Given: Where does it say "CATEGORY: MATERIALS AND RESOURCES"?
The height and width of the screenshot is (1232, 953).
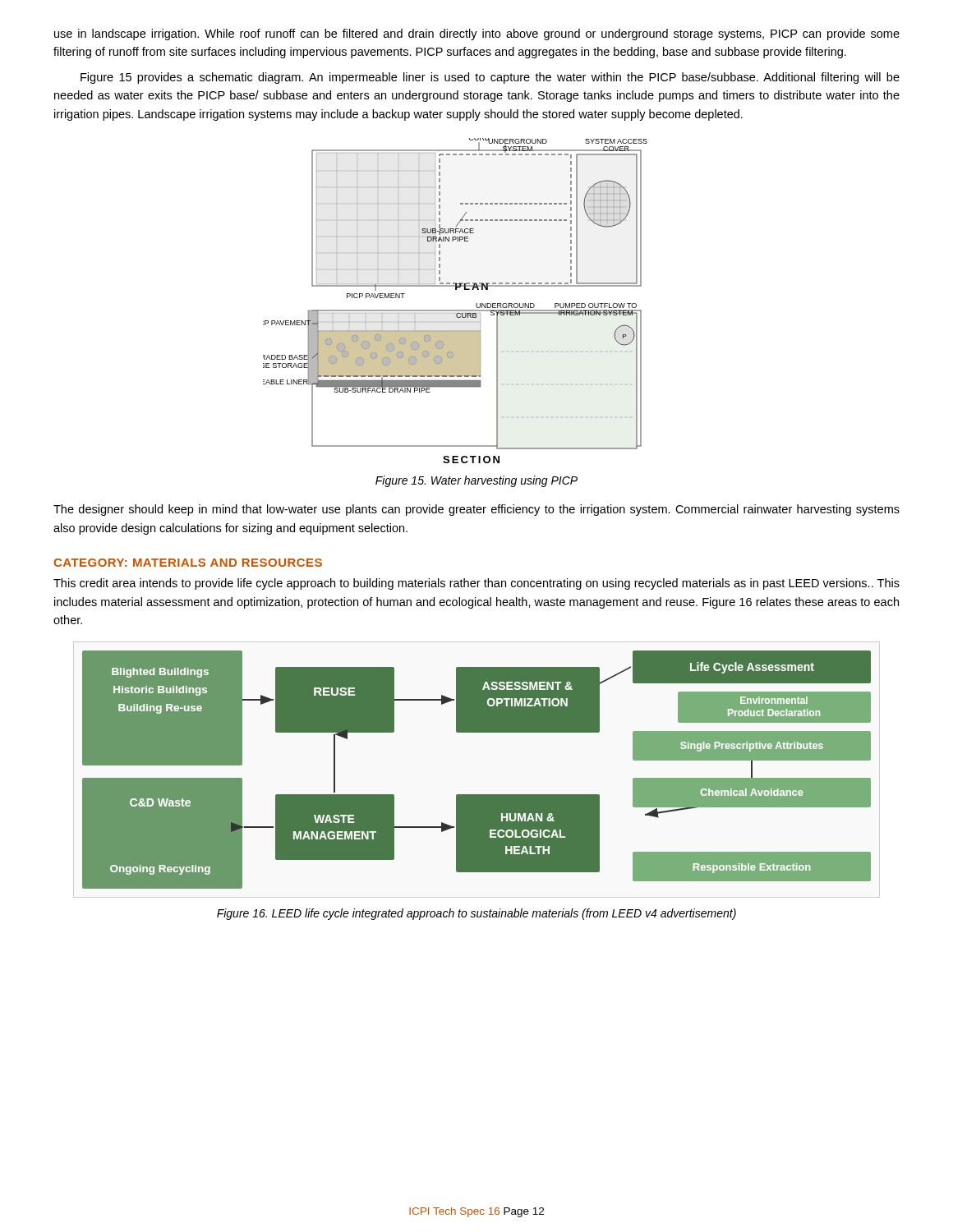Looking at the screenshot, I should tap(188, 562).
